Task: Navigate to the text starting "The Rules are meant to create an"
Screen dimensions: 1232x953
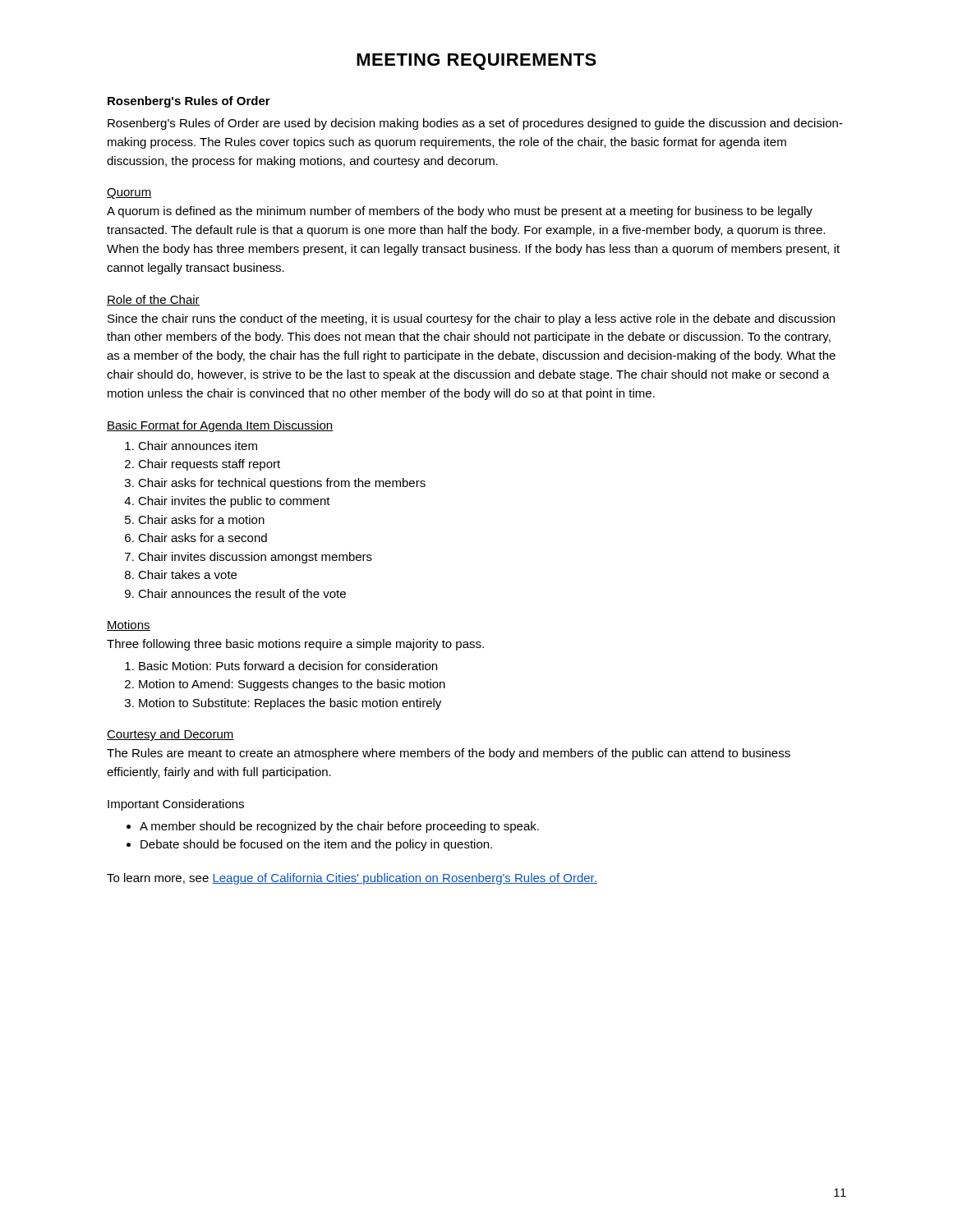Action: tap(449, 762)
